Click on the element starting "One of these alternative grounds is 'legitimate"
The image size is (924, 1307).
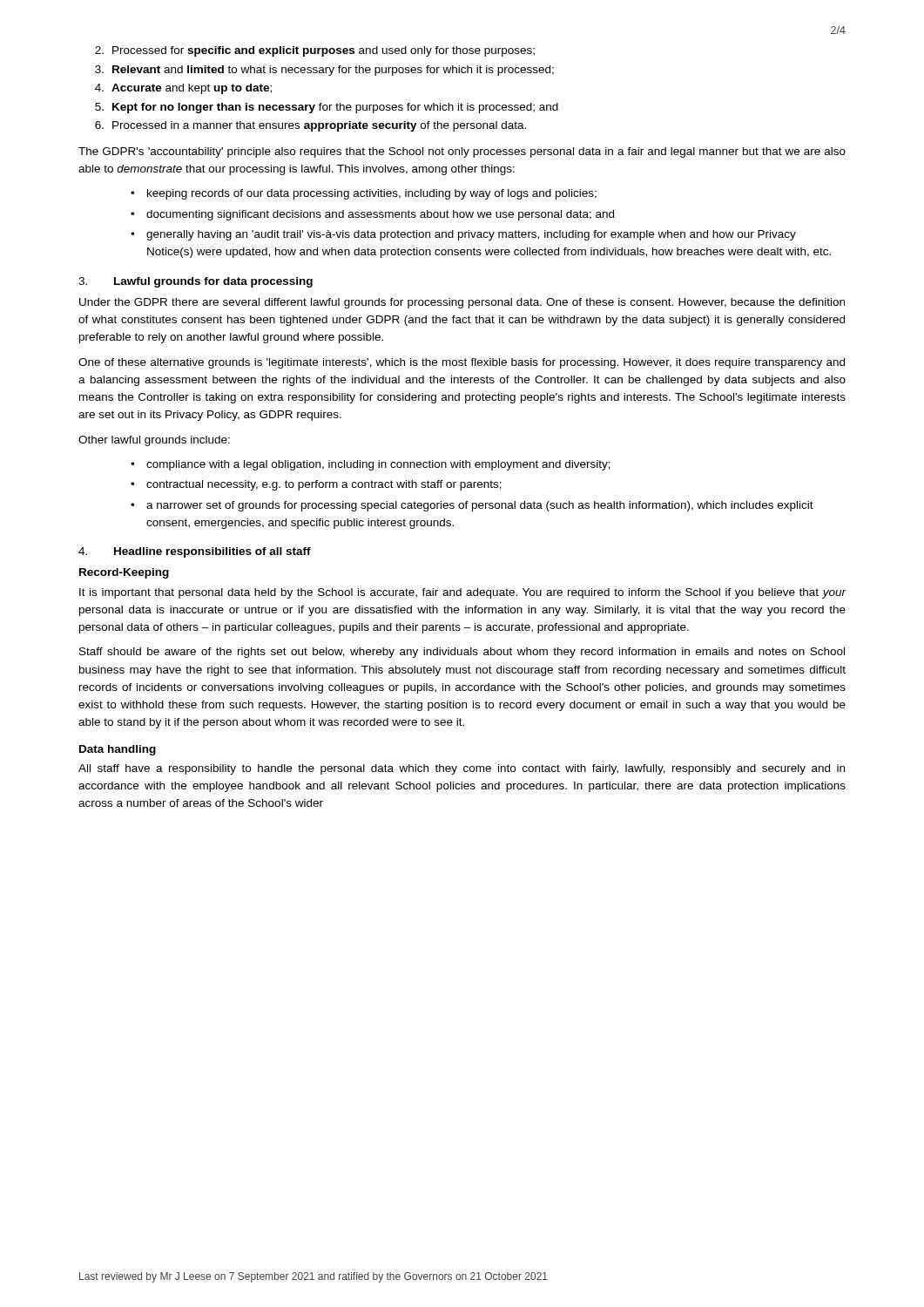tap(462, 389)
